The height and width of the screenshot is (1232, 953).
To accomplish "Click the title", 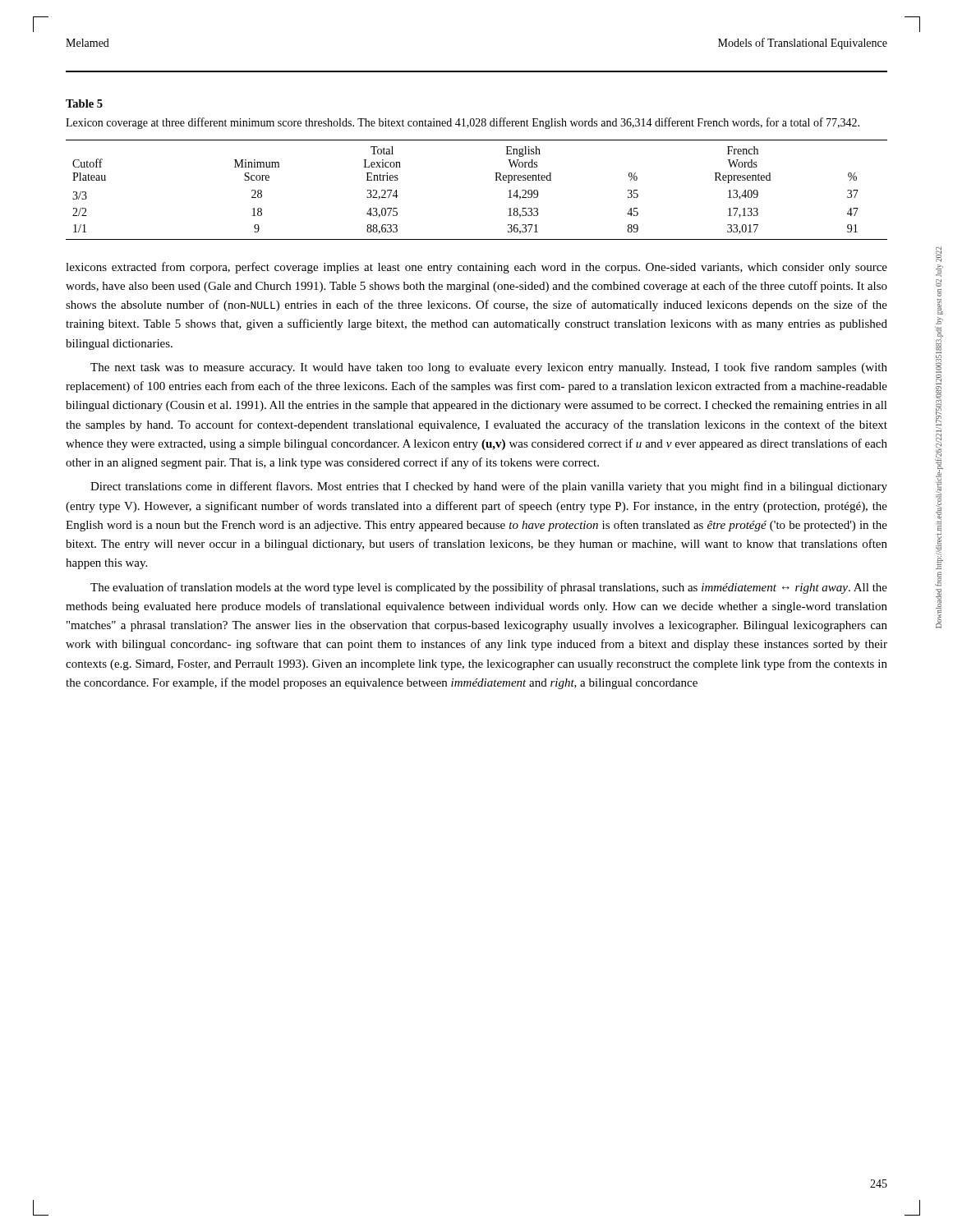I will [x=84, y=103].
